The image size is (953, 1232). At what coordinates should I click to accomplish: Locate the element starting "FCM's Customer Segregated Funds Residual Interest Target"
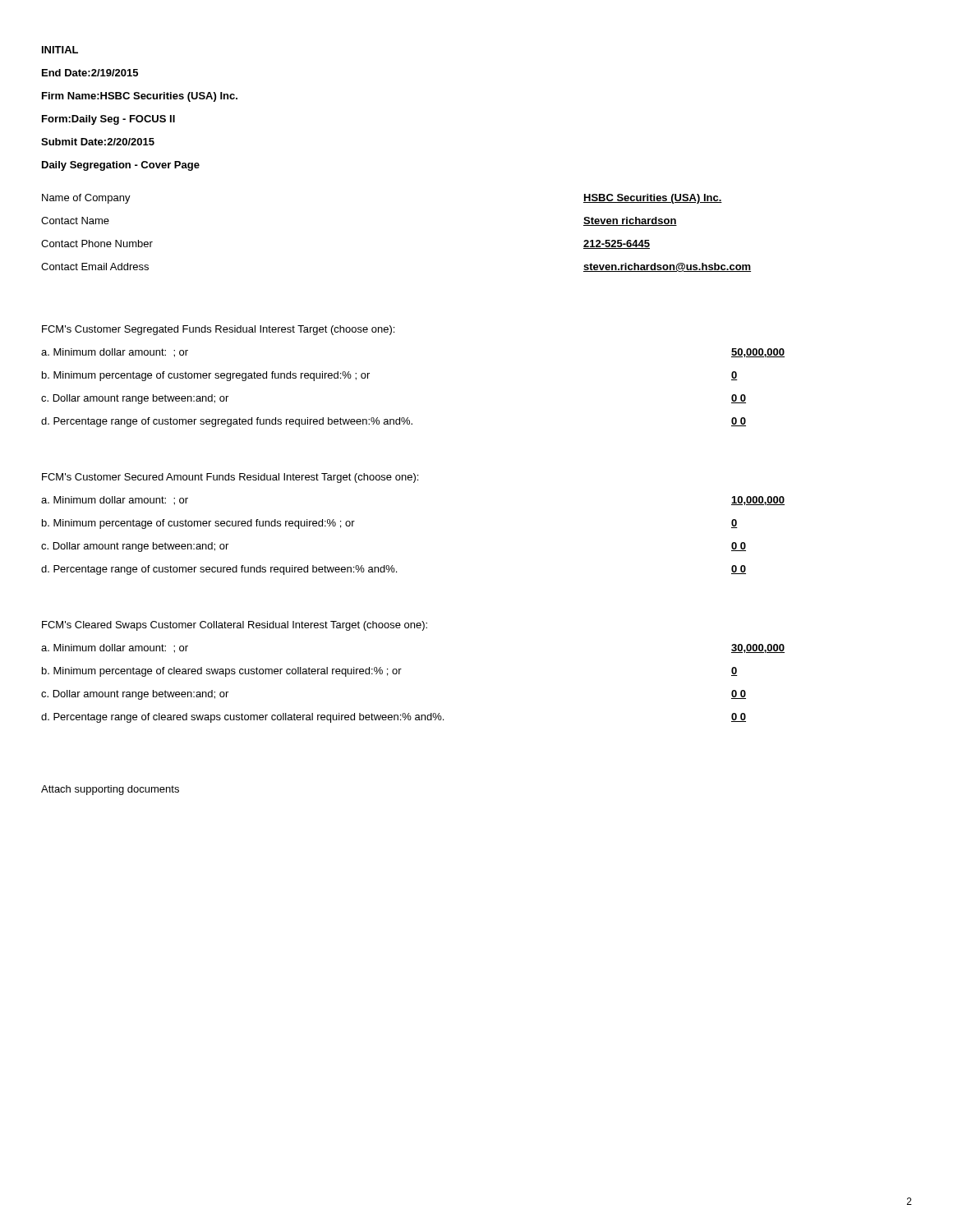tap(374, 375)
